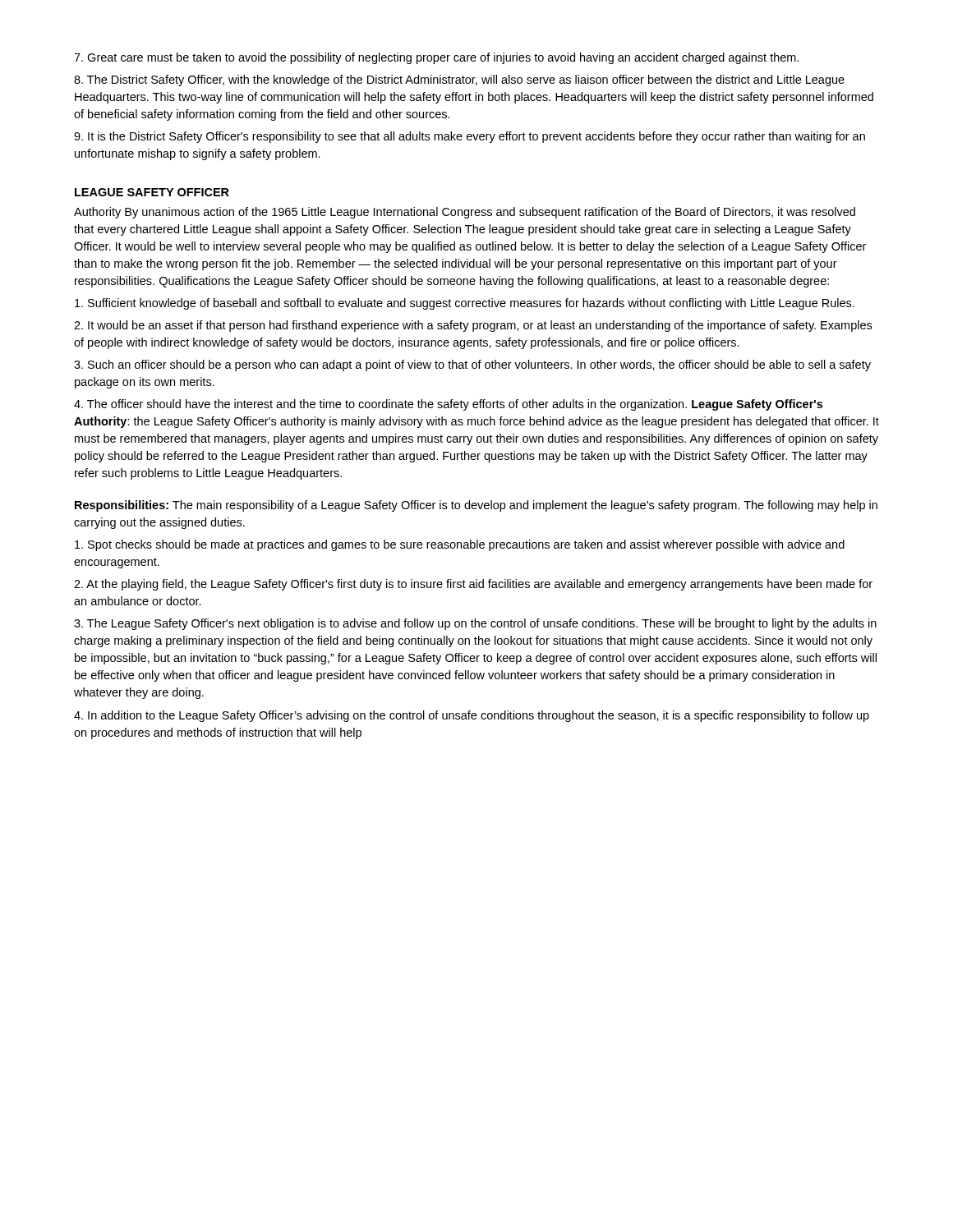The image size is (953, 1232).
Task: Select the text block starting "Responsibilities: The main responsibility of a"
Action: (476, 514)
